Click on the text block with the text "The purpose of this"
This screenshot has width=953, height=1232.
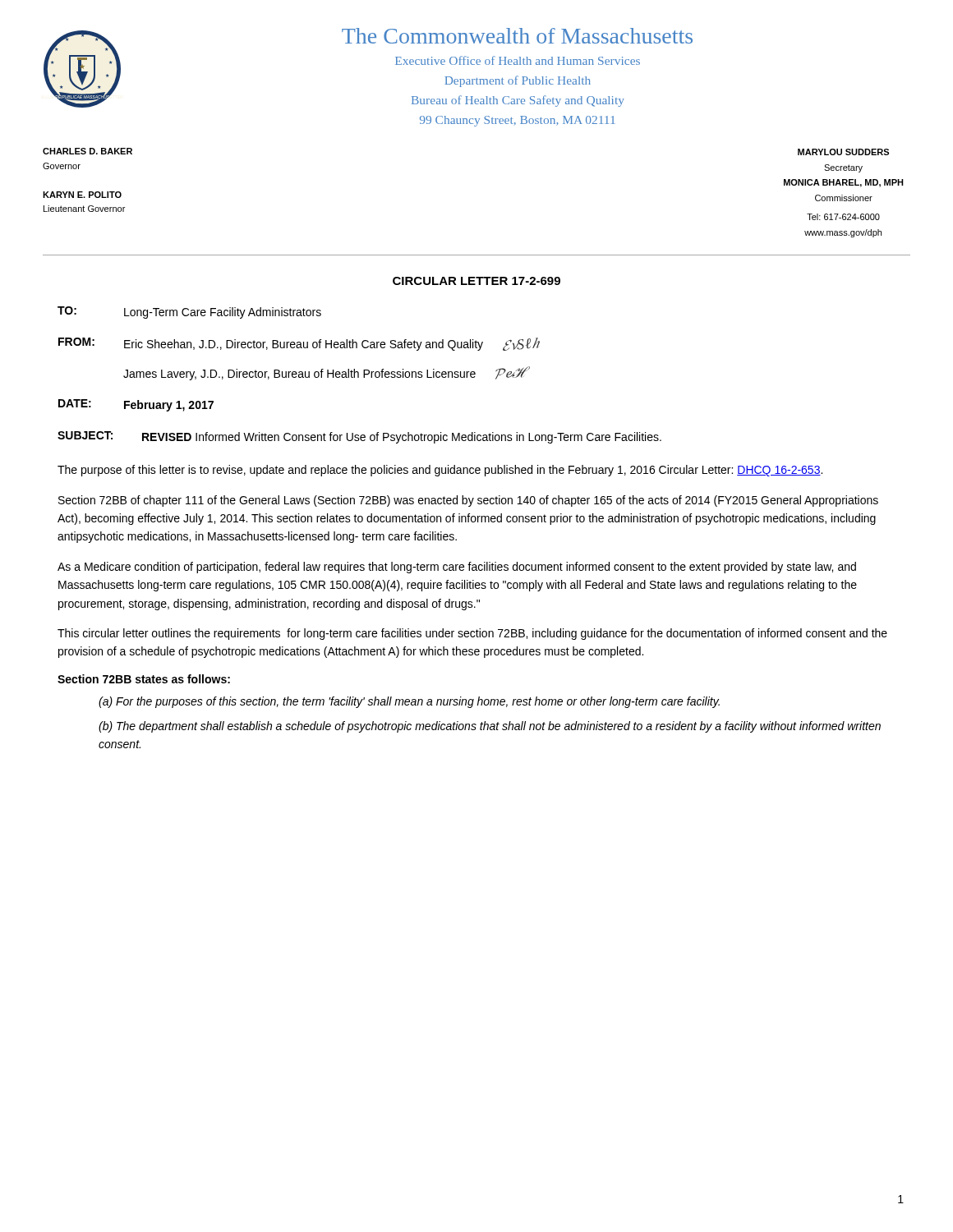440,470
